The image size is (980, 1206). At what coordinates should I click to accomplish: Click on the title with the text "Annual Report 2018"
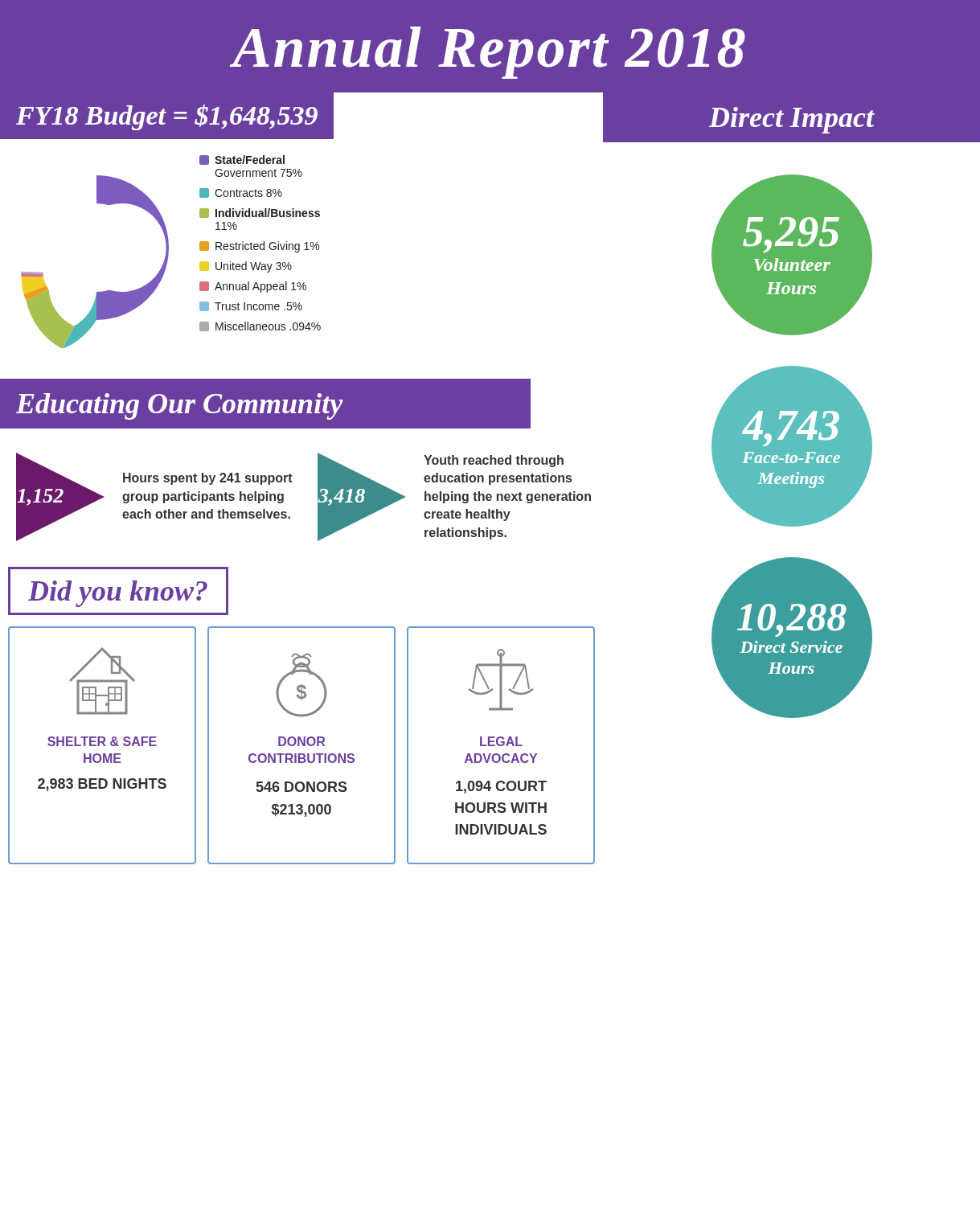click(490, 48)
